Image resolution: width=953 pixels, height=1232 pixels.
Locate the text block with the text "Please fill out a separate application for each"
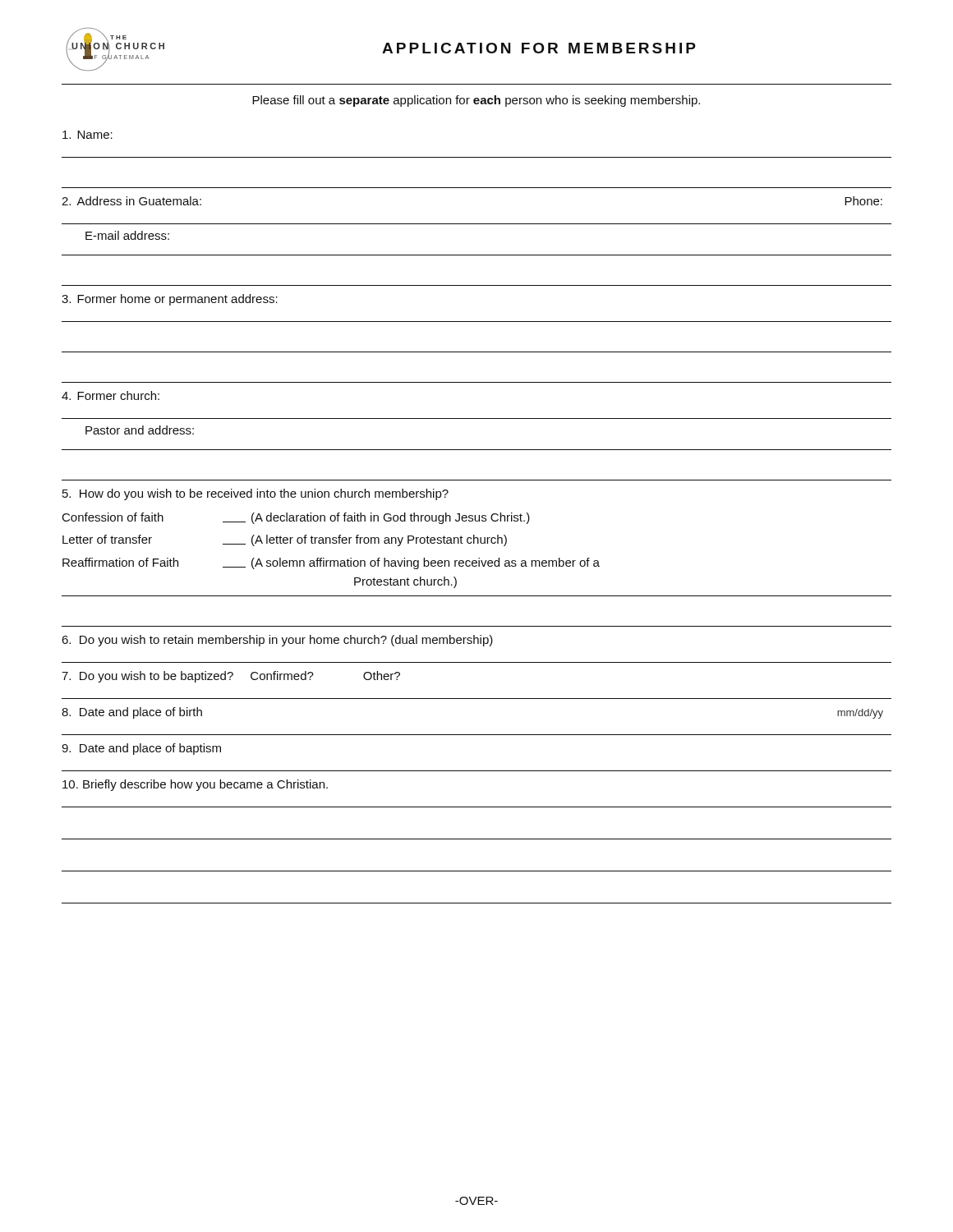click(x=476, y=100)
